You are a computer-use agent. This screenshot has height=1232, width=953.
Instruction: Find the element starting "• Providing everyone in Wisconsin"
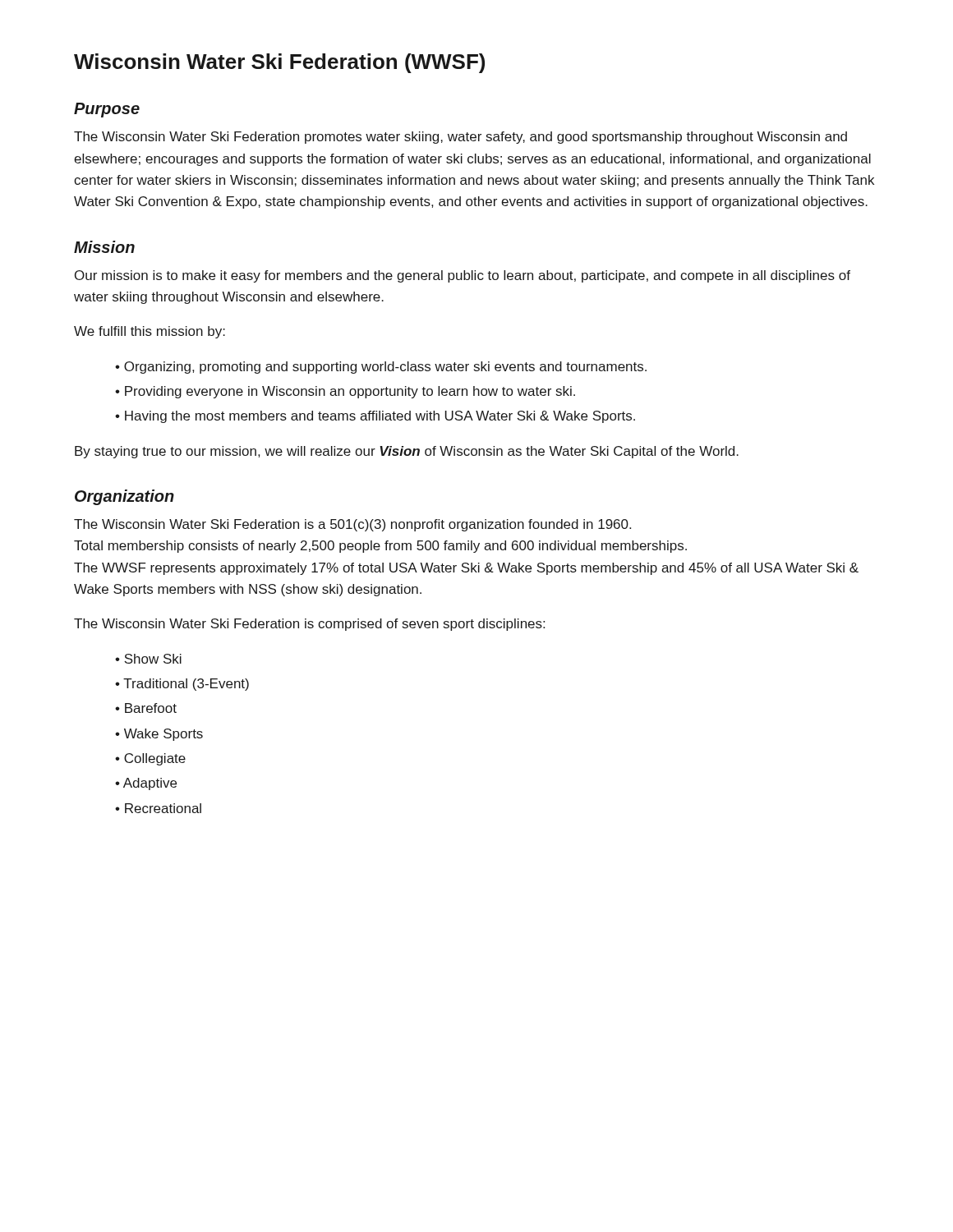click(x=346, y=391)
